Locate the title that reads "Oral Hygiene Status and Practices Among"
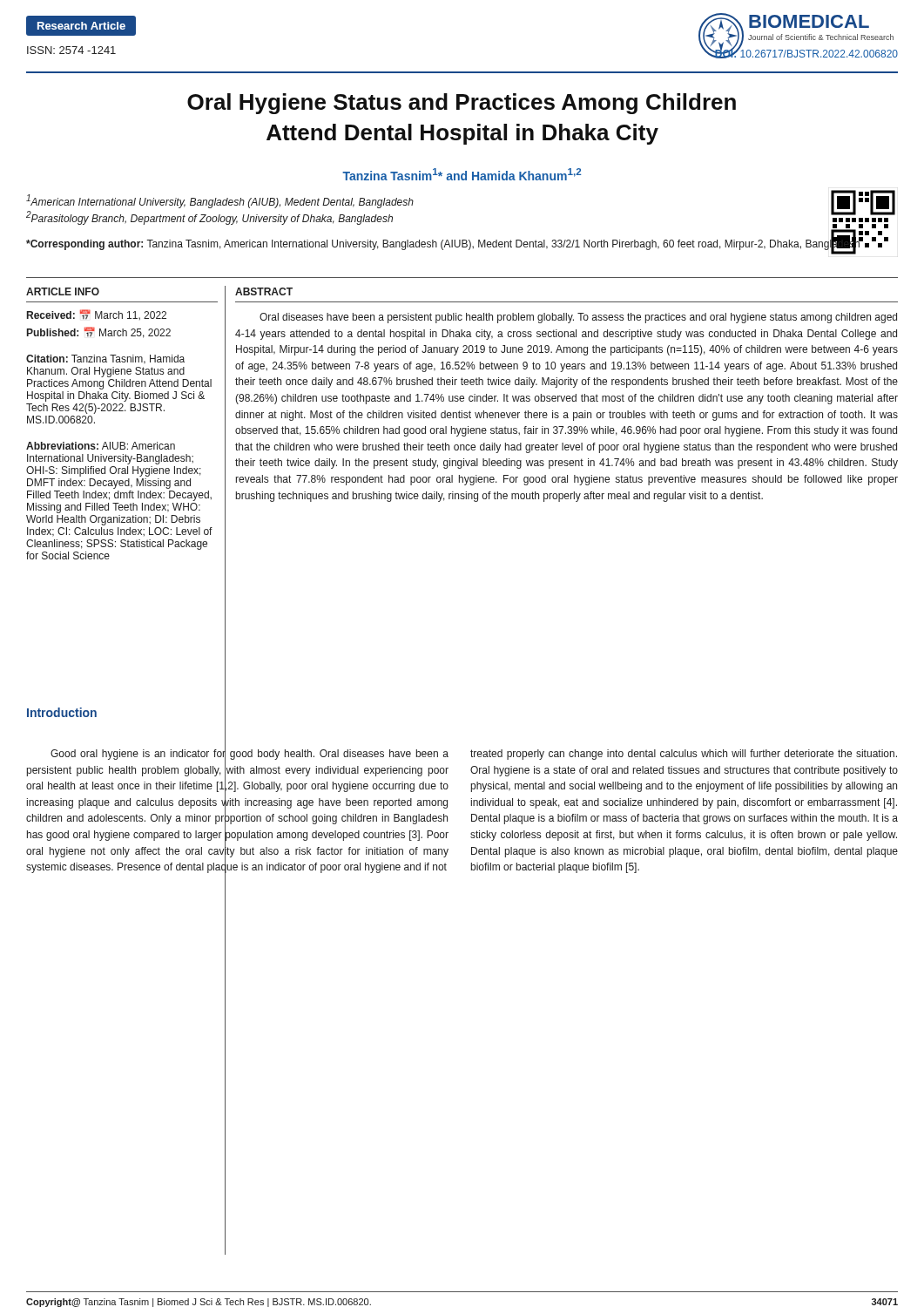Screen dimensions: 1307x924 (x=462, y=118)
